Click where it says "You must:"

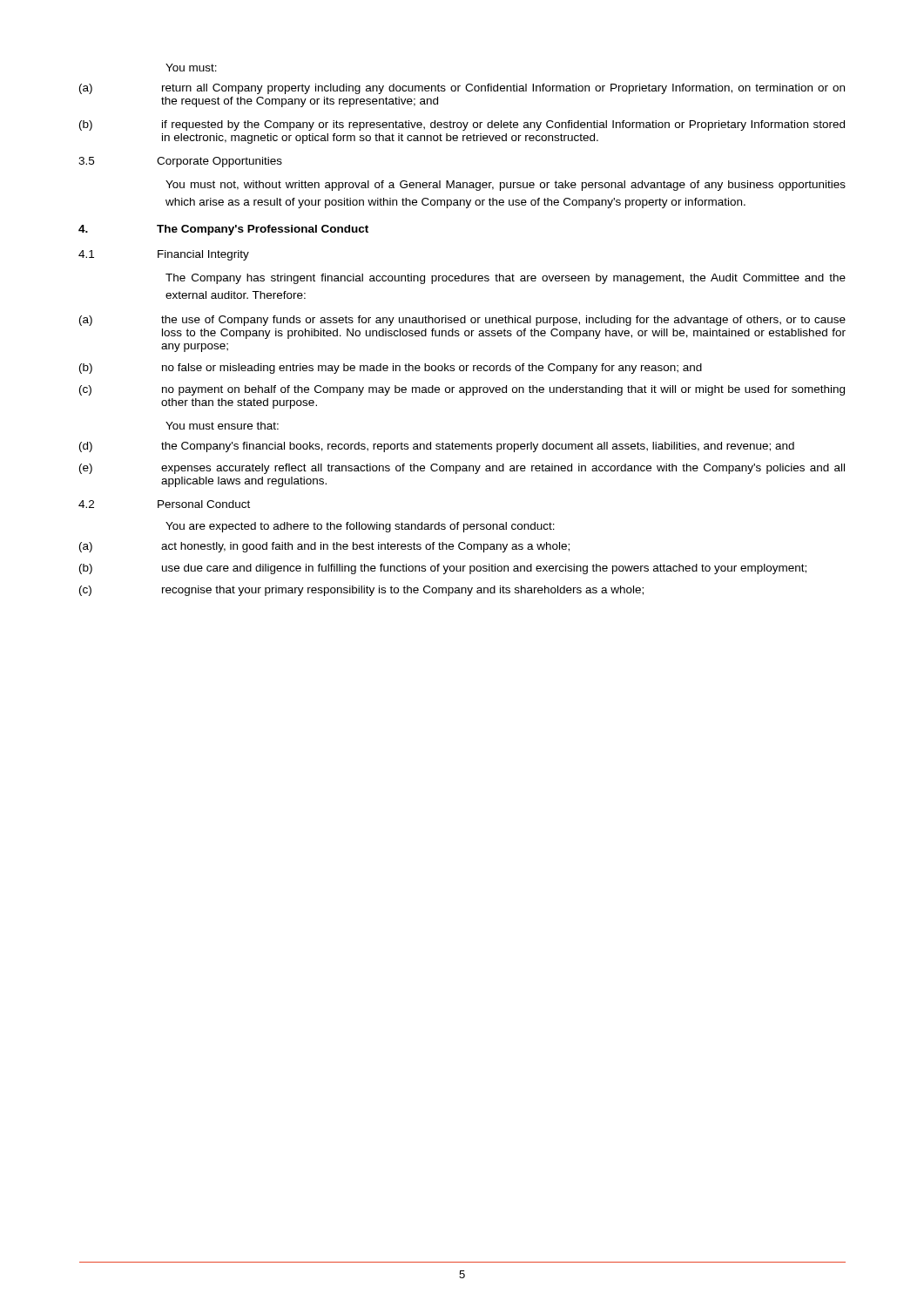pos(191,68)
